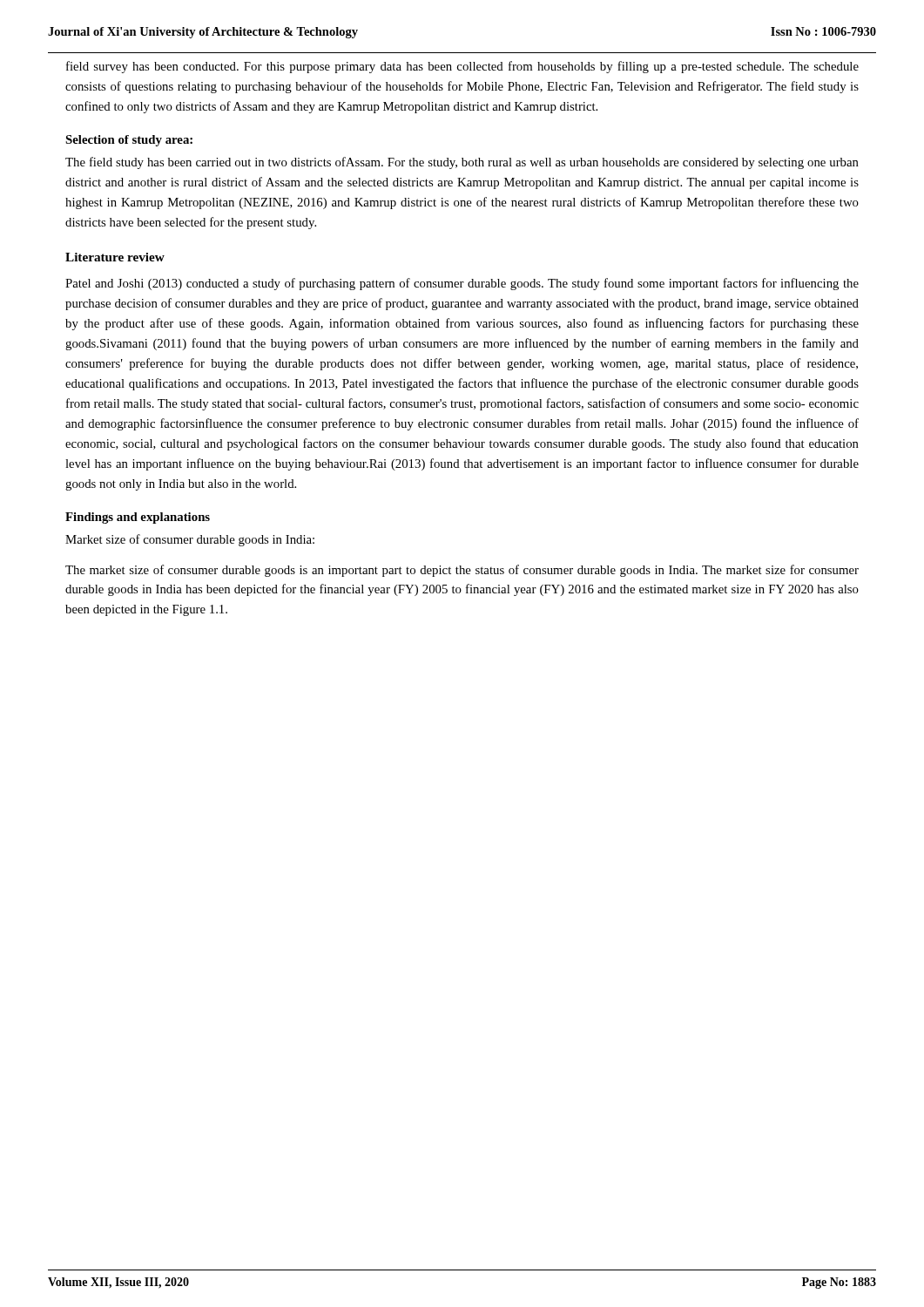Image resolution: width=924 pixels, height=1307 pixels.
Task: Click on the passage starting "Patel and Joshi (2013) conducted"
Action: pyautogui.click(x=462, y=383)
